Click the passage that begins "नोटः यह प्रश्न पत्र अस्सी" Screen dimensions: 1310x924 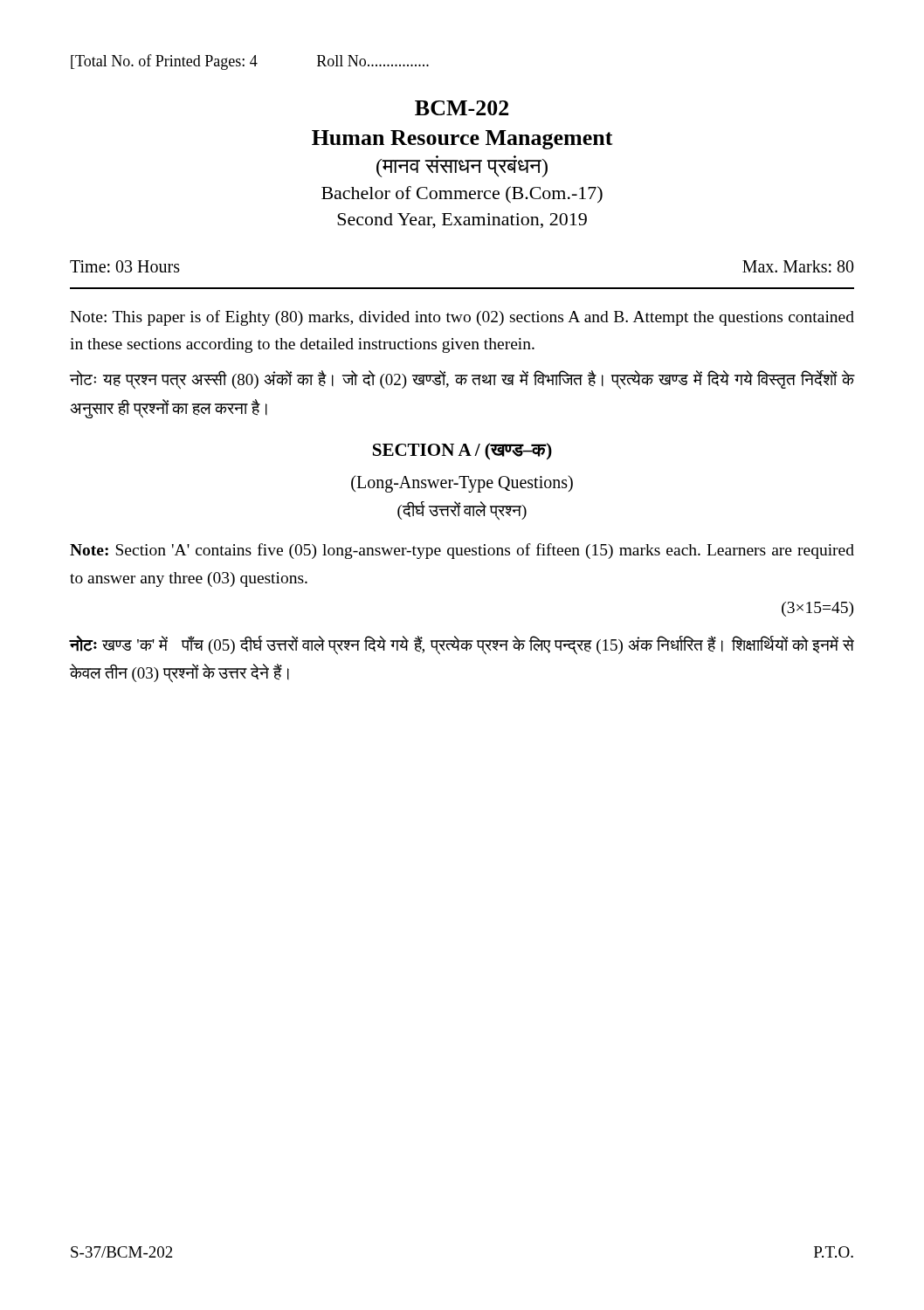click(x=462, y=394)
